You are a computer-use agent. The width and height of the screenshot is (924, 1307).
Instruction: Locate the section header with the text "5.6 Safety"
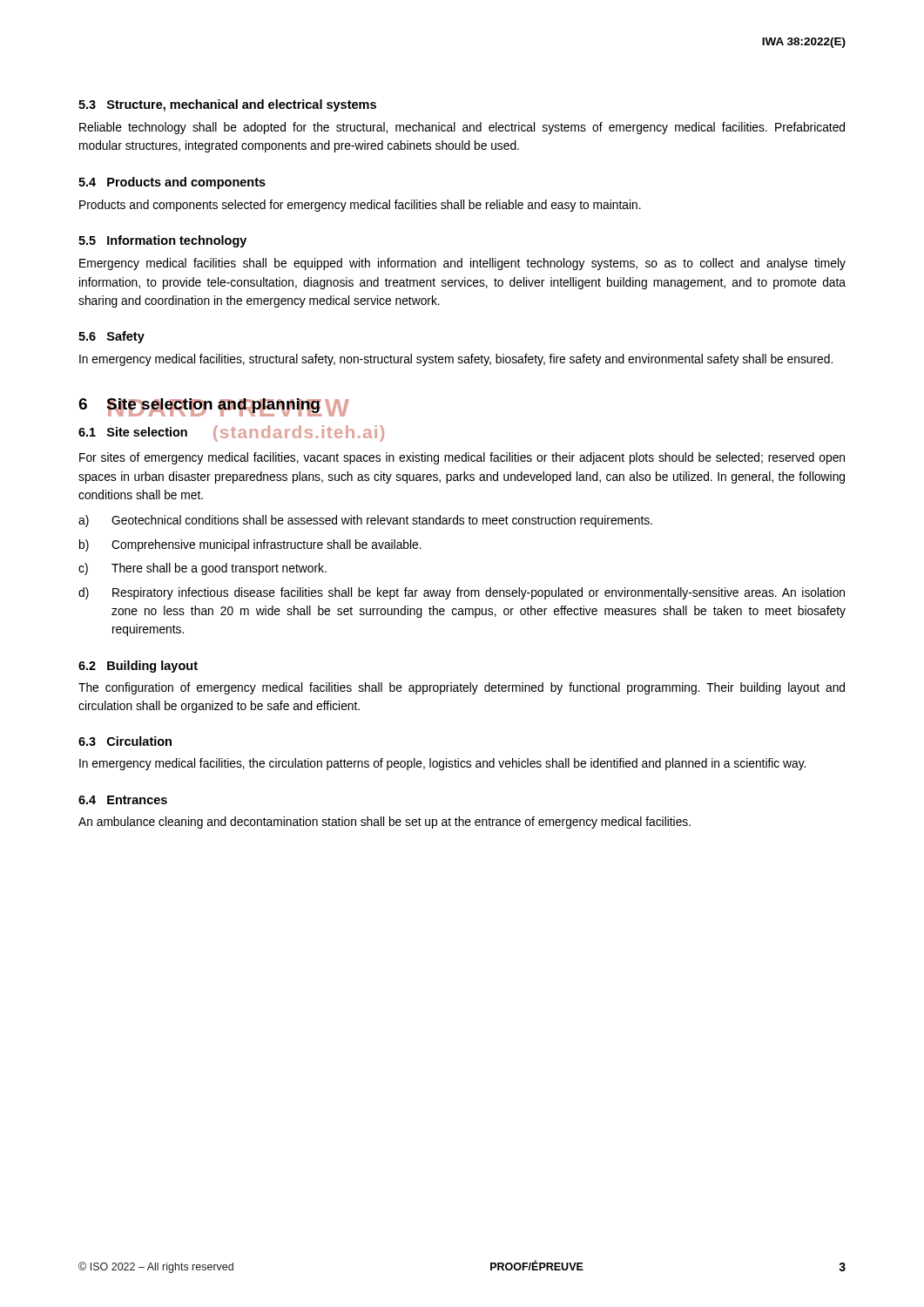111,337
